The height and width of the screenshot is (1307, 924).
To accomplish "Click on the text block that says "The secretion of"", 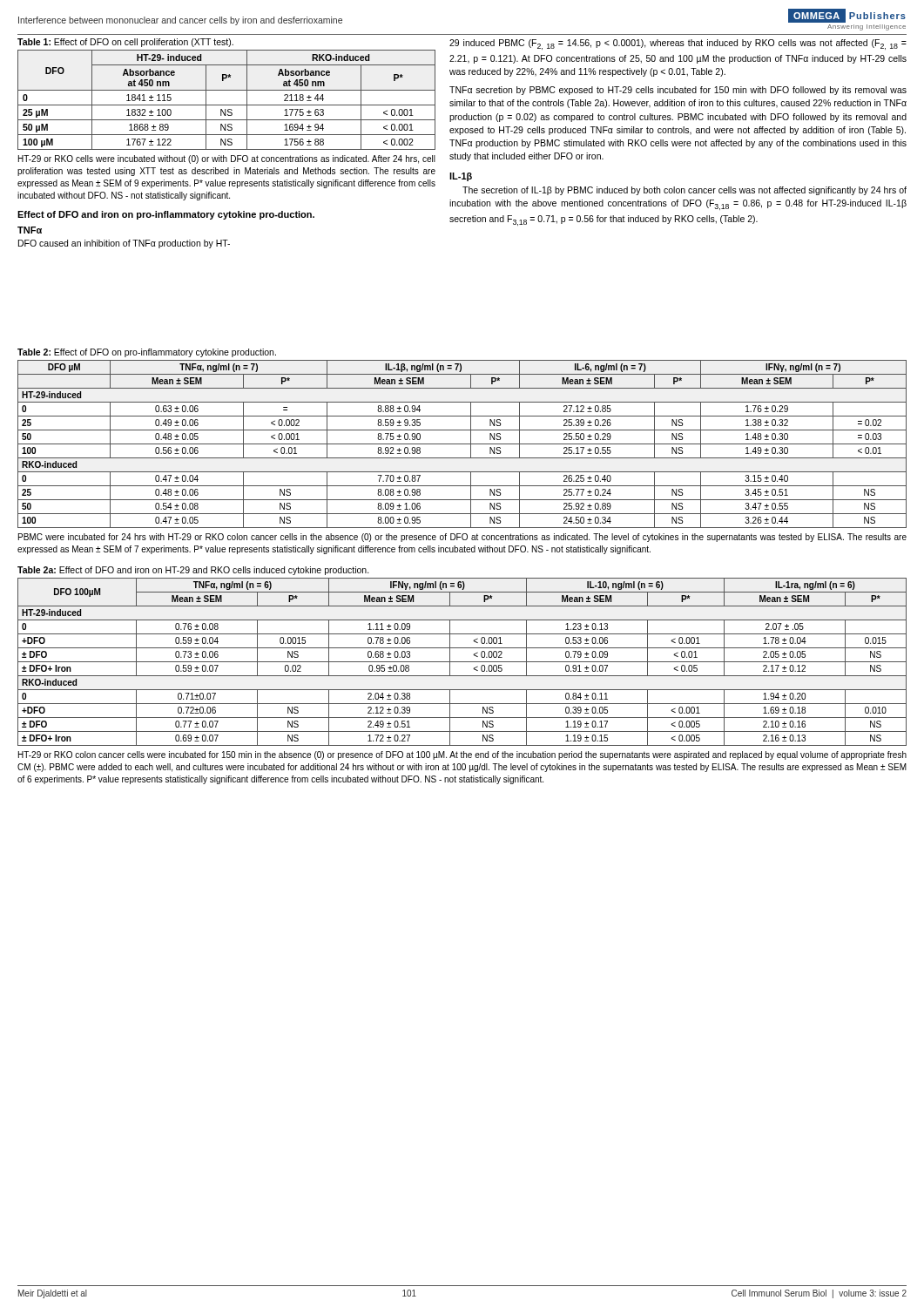I will point(678,205).
